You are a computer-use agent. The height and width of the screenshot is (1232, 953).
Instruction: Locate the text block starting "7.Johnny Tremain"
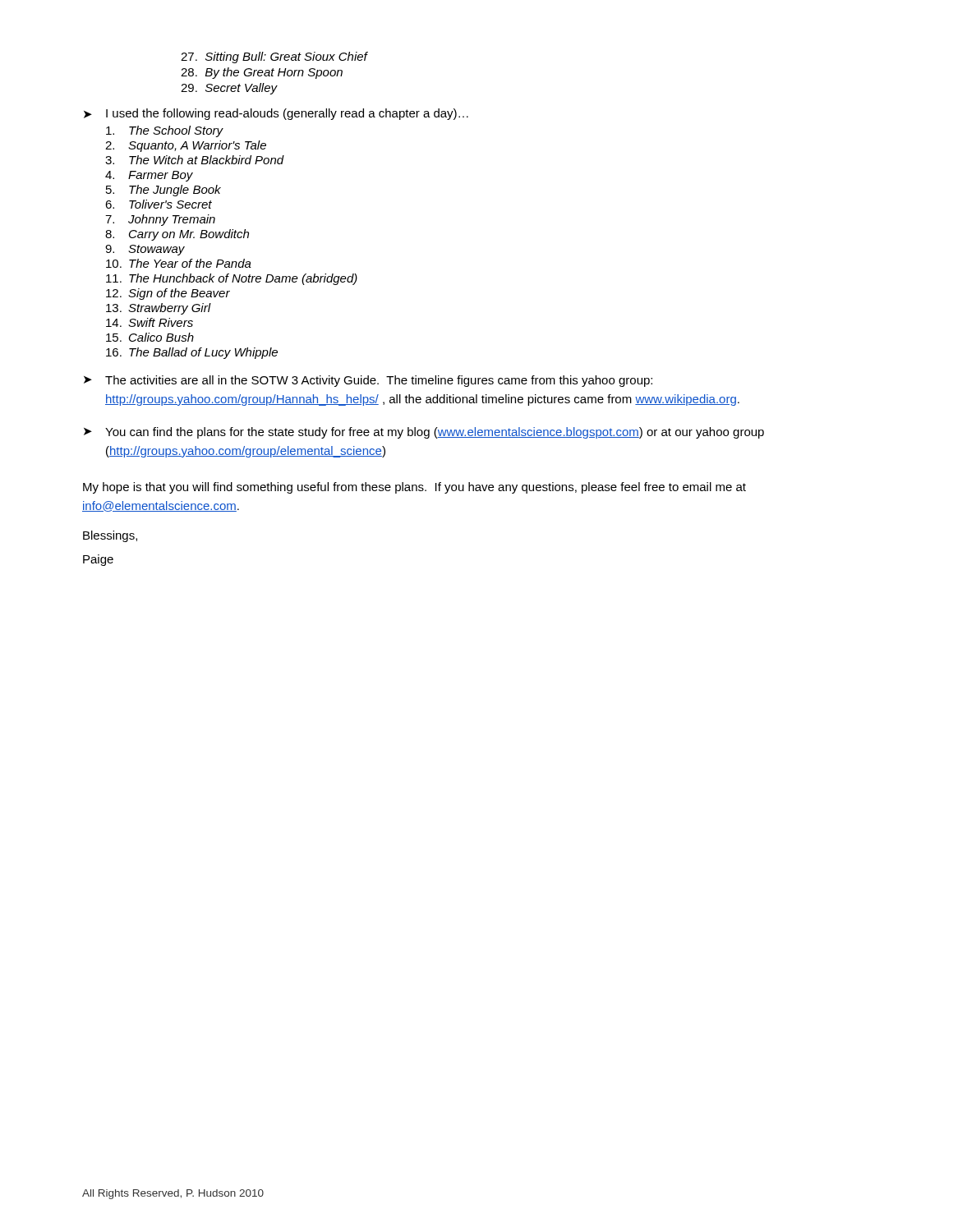160,219
